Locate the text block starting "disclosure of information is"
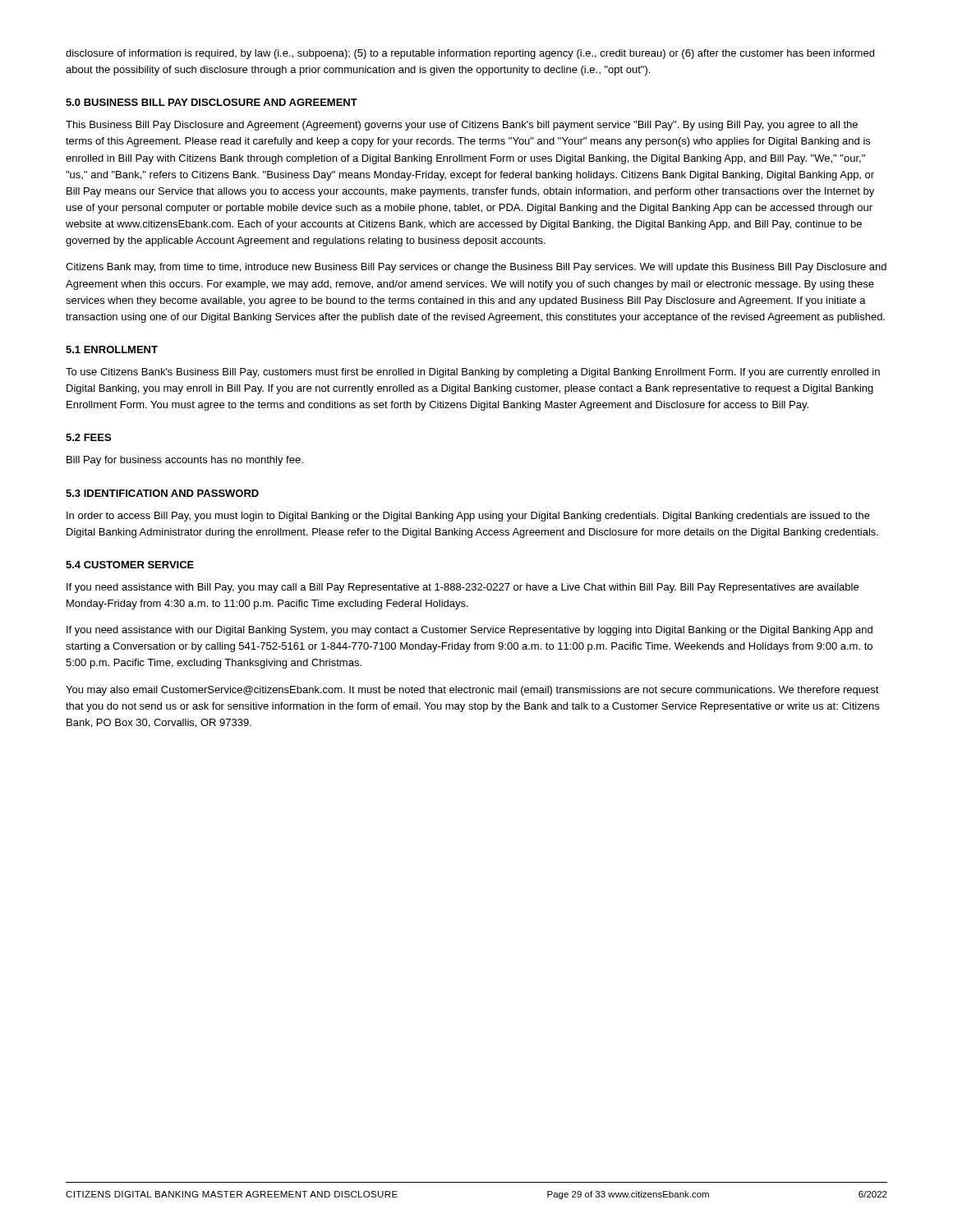This screenshot has height=1232, width=953. [x=470, y=61]
